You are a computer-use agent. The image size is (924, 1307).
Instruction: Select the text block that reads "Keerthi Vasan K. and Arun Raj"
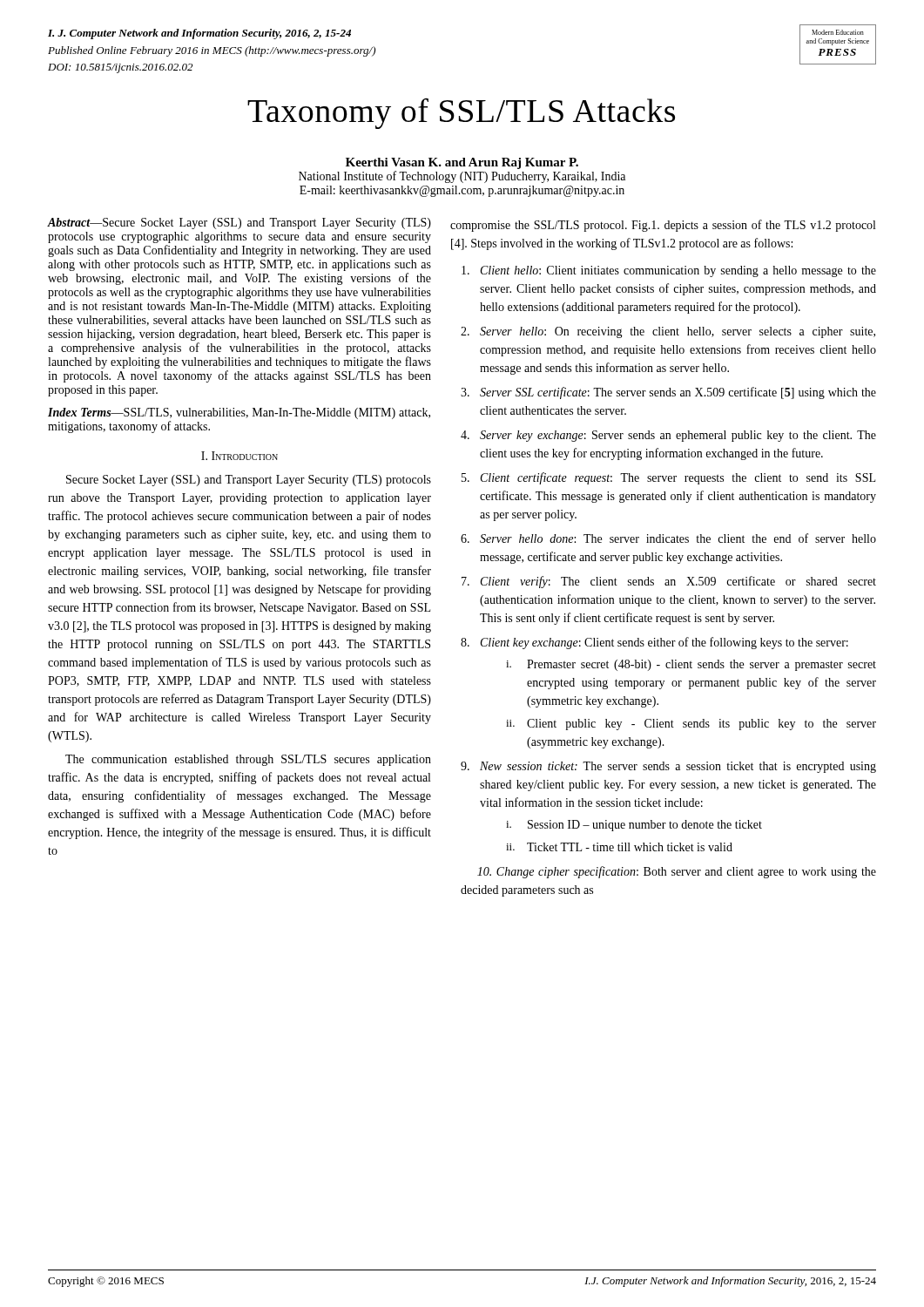(x=462, y=176)
